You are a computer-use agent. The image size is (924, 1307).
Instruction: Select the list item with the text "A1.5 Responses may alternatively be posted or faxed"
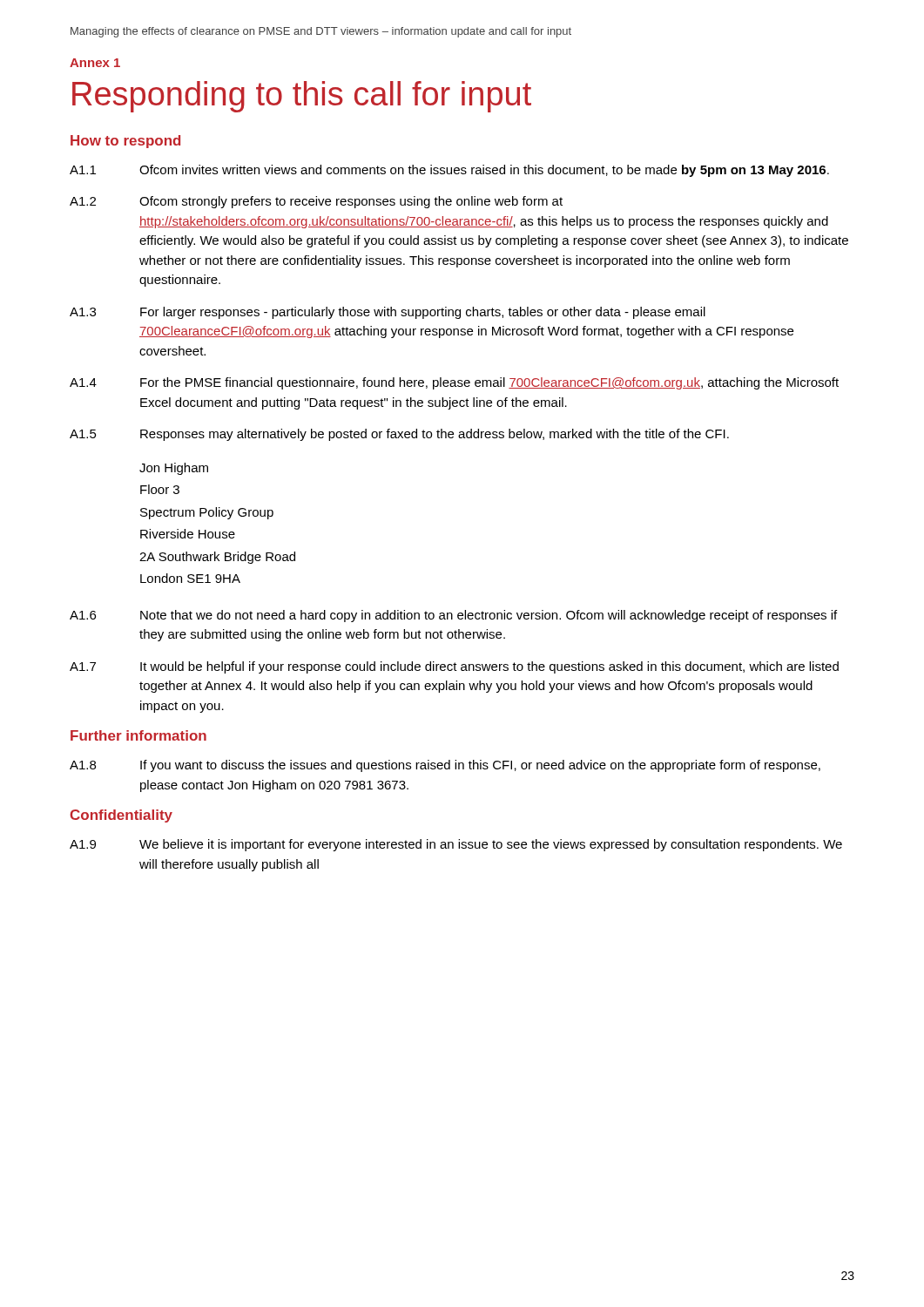[x=462, y=434]
